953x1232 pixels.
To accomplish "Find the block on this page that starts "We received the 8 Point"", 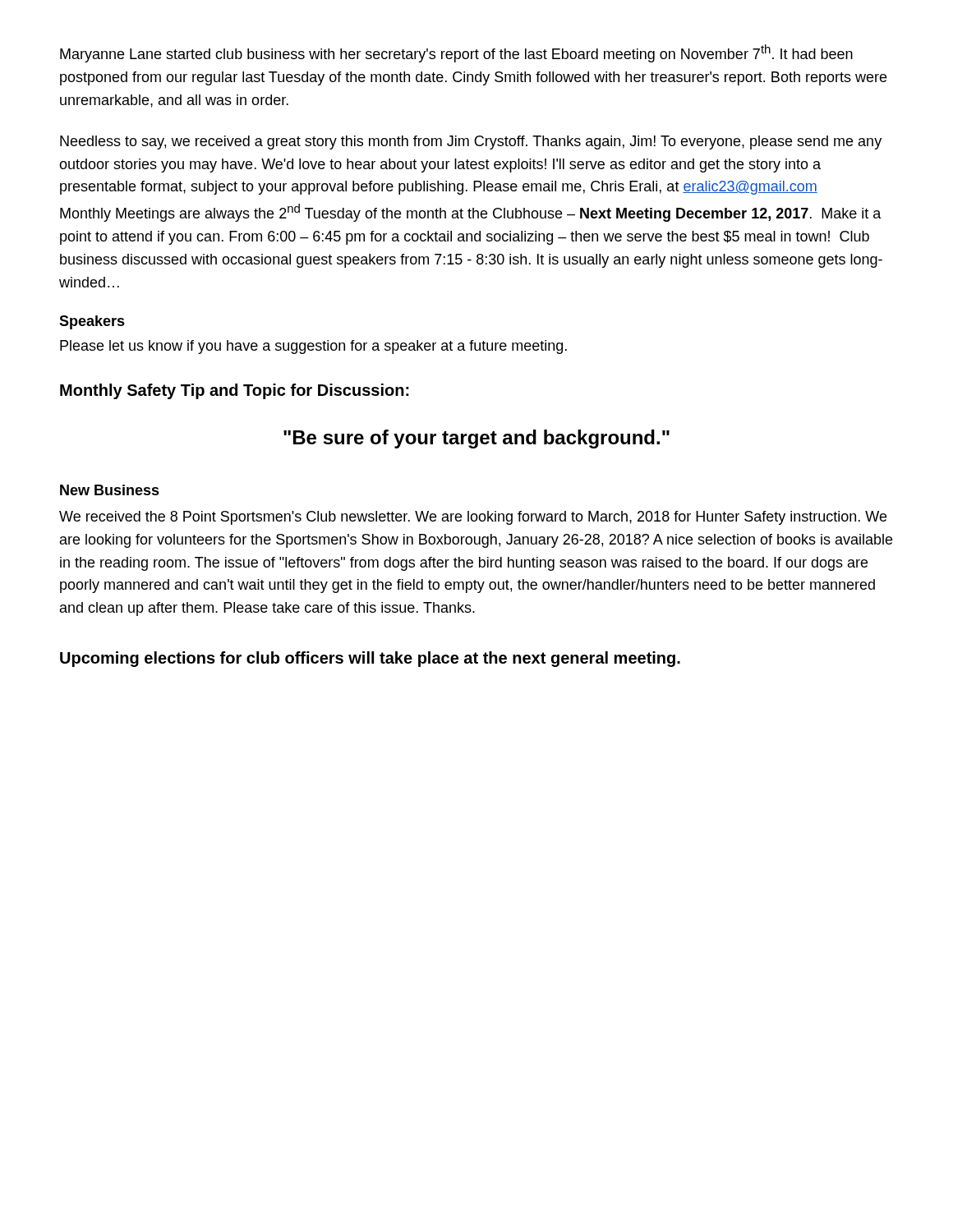I will pyautogui.click(x=476, y=562).
